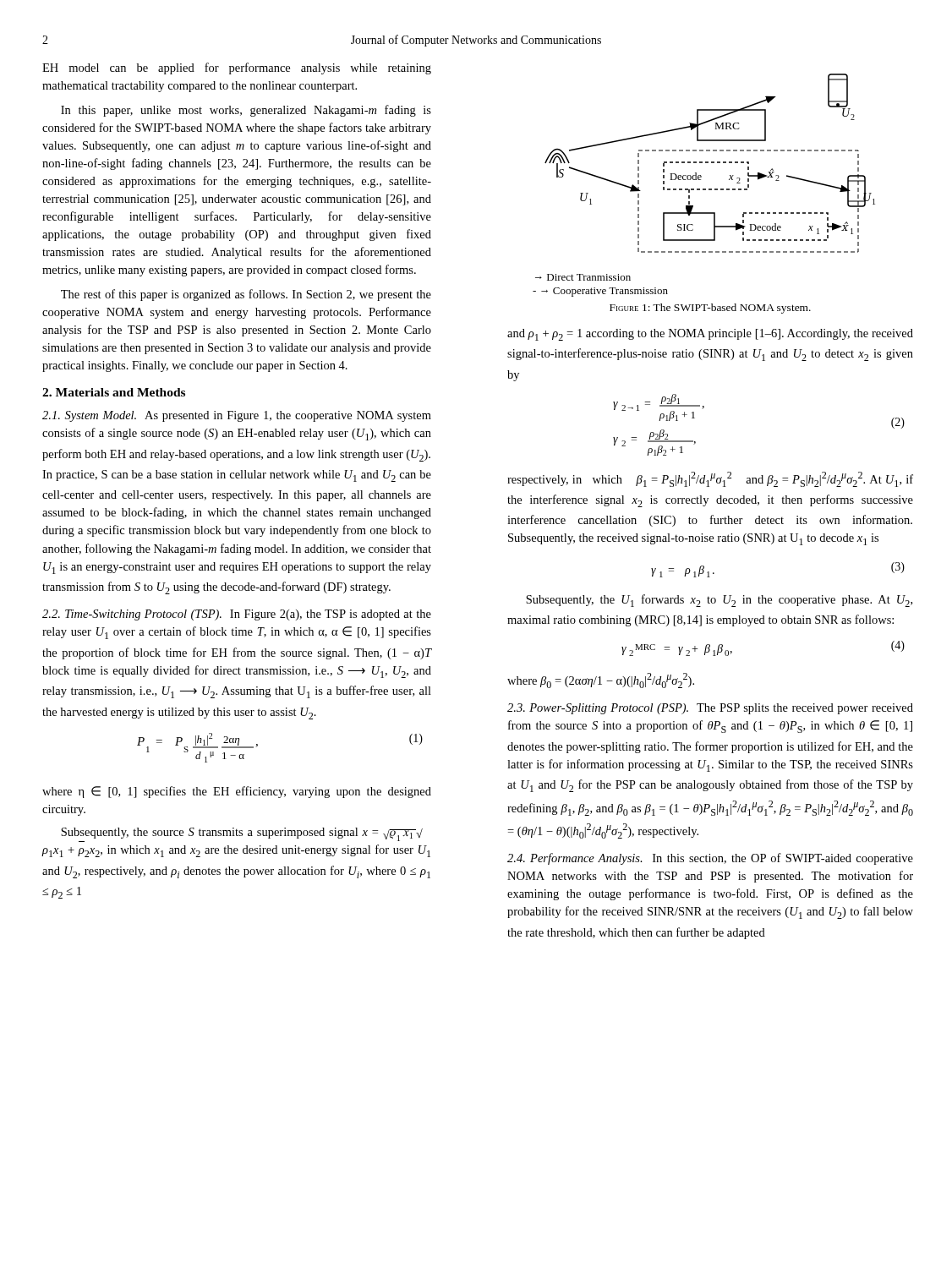The image size is (952, 1268).
Task: Click the passage that begins "1. System Model. As"
Action: 237,503
